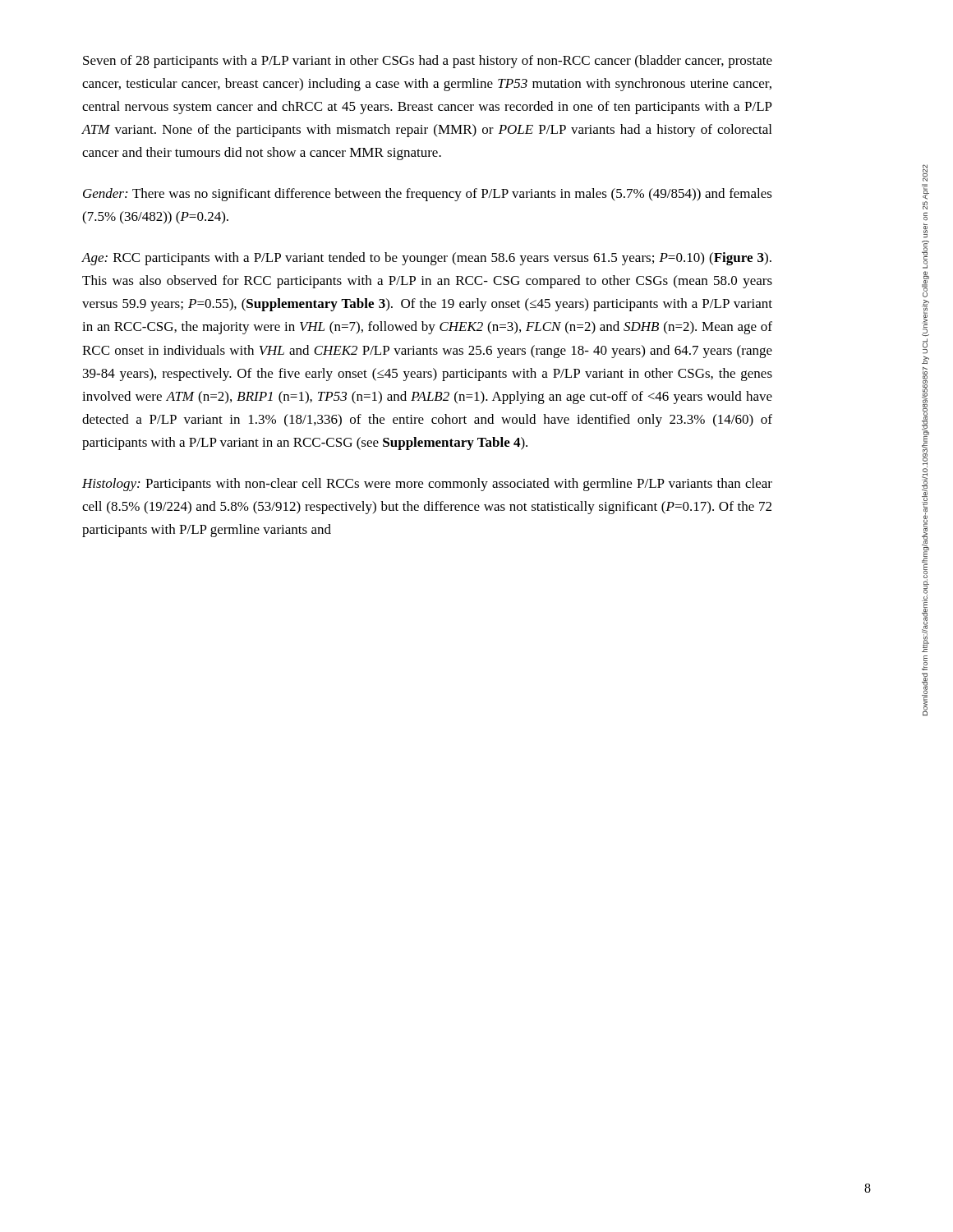The image size is (953, 1232).
Task: Where is the passage that starts "Seven of 28 participants with"?
Action: click(x=427, y=107)
